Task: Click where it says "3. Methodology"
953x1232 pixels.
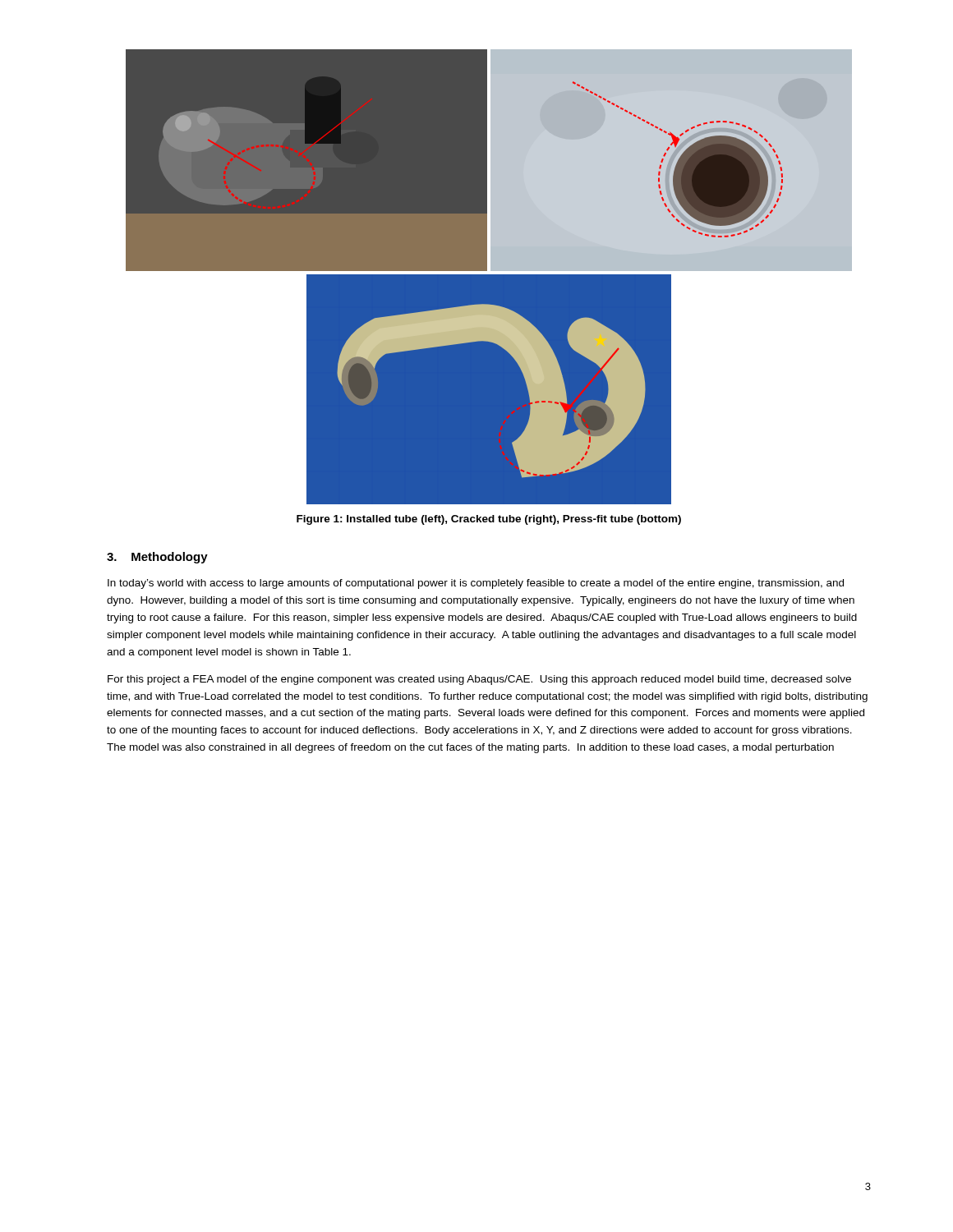Action: [x=157, y=556]
